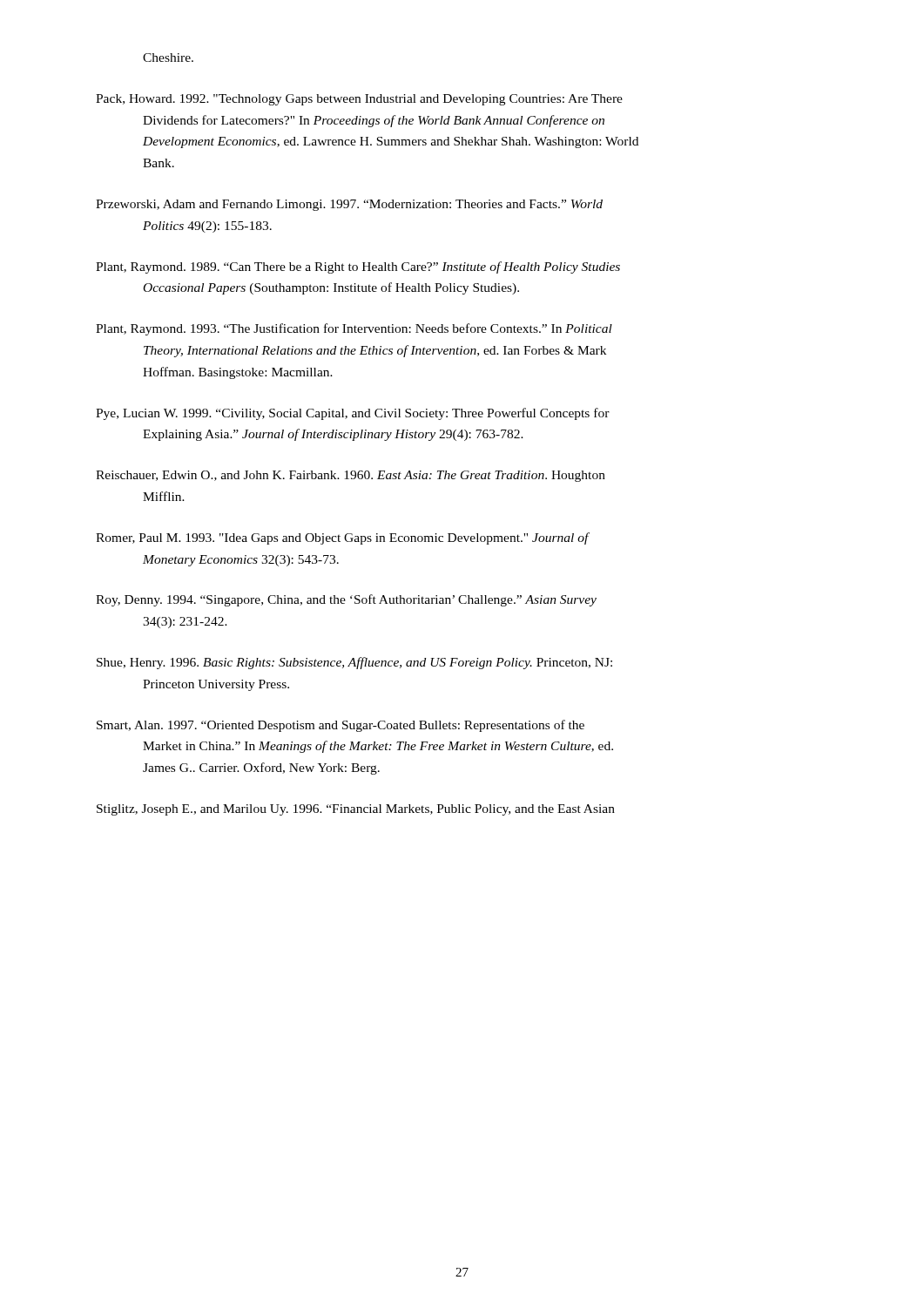Click the passage that begins "Plant, Raymond. 1989. “Can There be a Right"
This screenshot has width=924, height=1307.
tap(462, 279)
